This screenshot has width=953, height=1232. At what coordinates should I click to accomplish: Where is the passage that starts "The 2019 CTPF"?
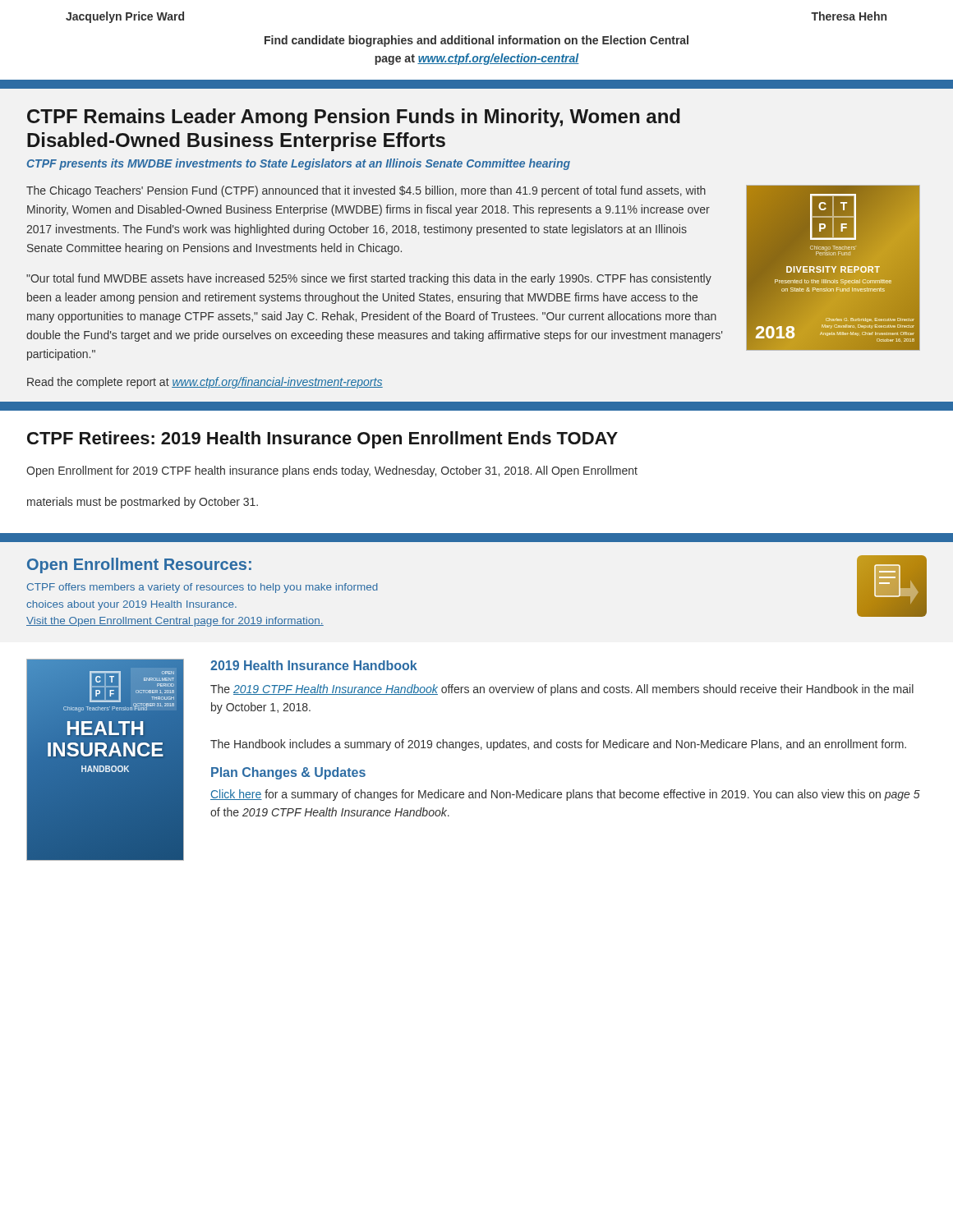point(562,690)
